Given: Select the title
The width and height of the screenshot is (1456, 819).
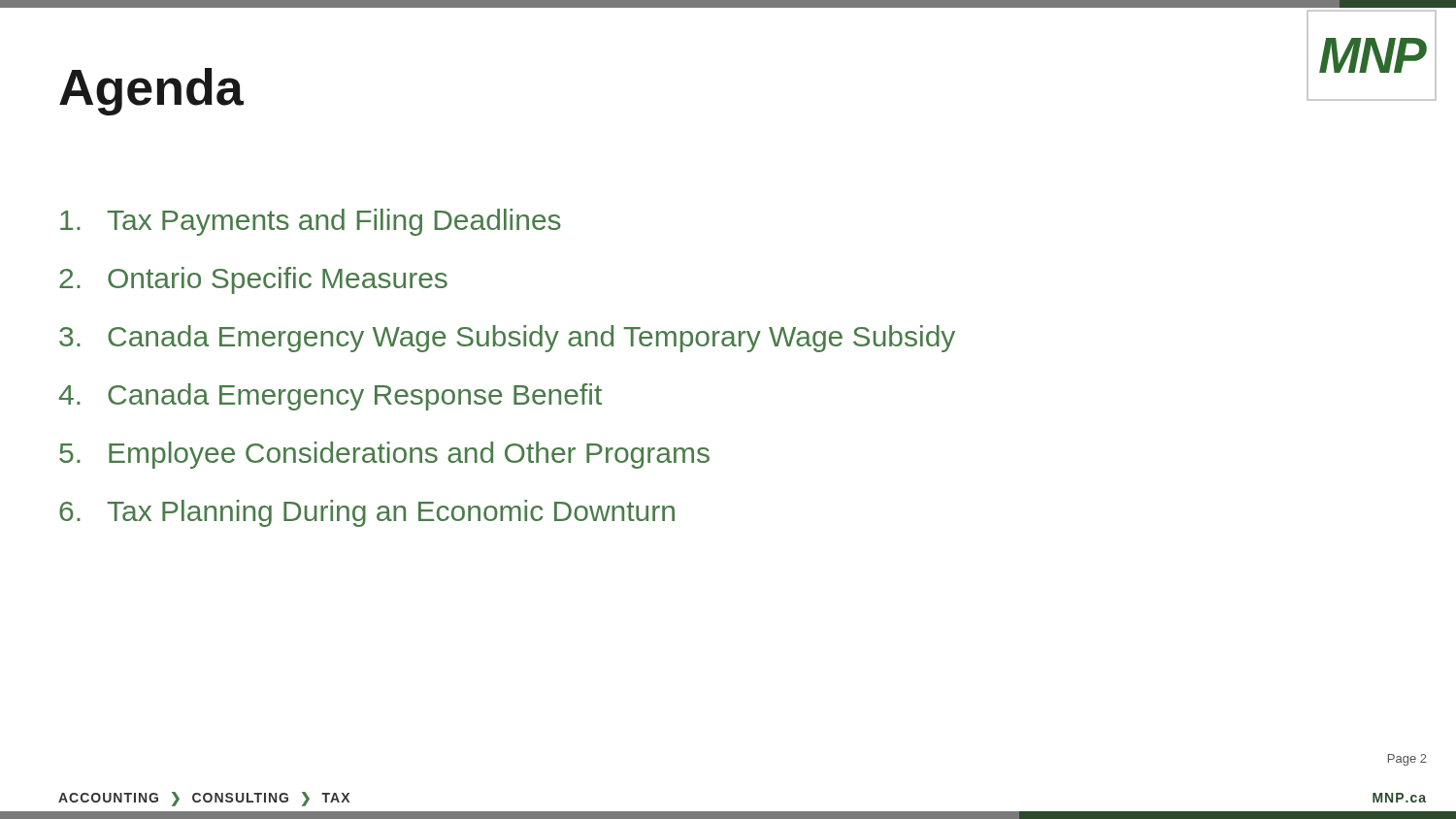Looking at the screenshot, I should [x=151, y=87].
